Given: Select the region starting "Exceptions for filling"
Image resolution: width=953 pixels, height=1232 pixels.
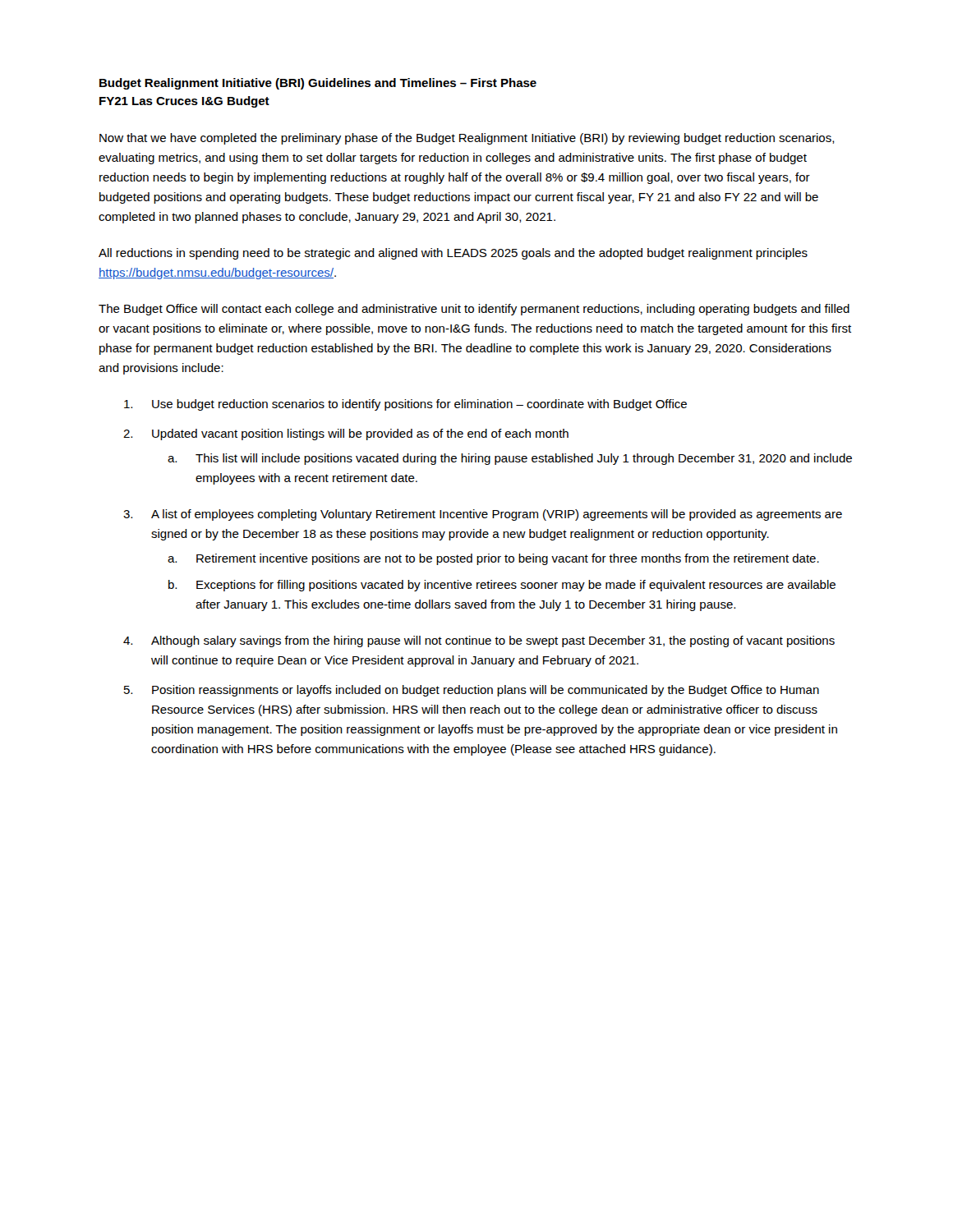Looking at the screenshot, I should pos(525,594).
